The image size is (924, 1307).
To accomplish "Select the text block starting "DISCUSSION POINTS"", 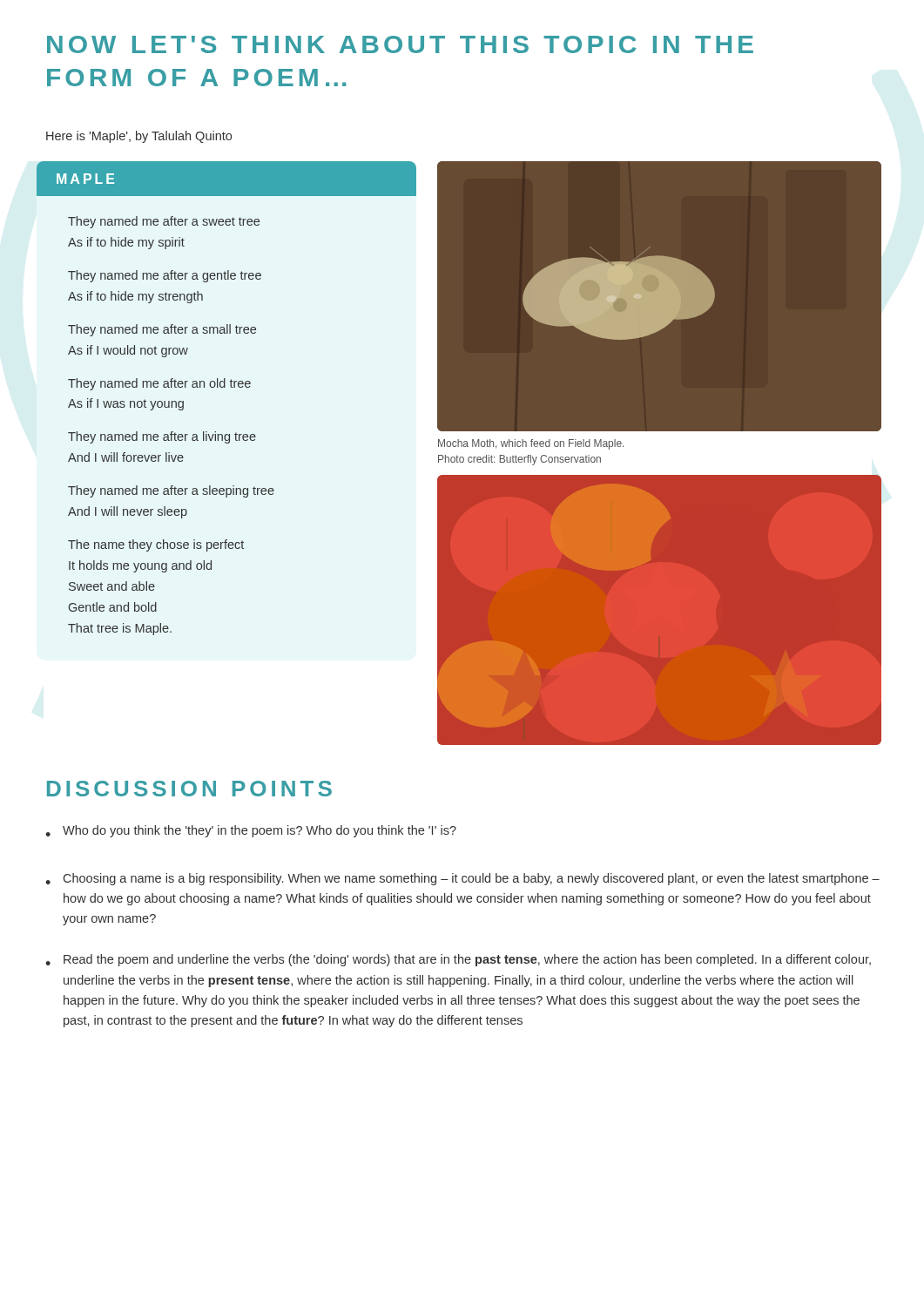I will click(191, 789).
